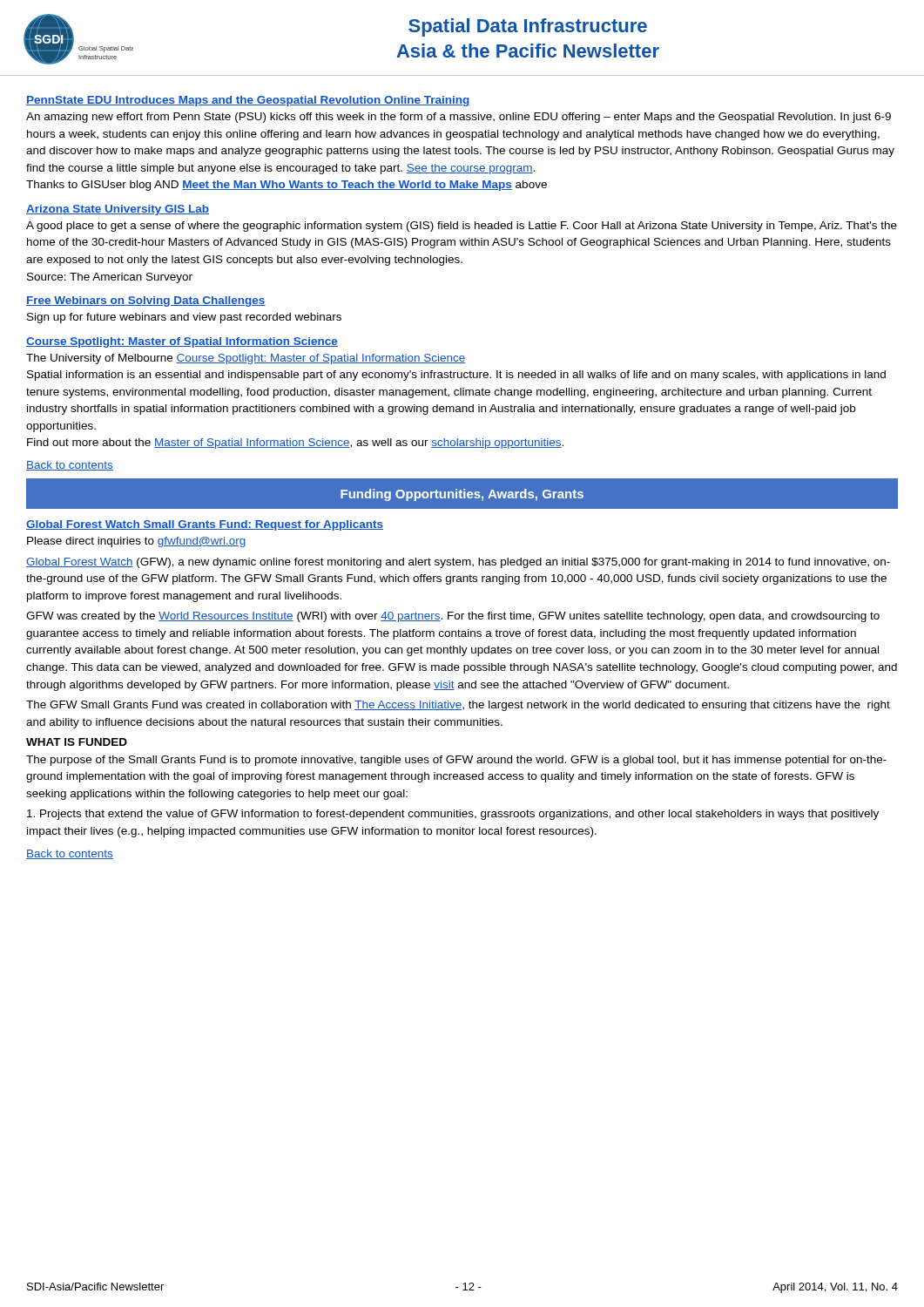The height and width of the screenshot is (1307, 924).
Task: Select the title with the text "Spatial Data InfrastructureAsia & the"
Action: pos(528,38)
